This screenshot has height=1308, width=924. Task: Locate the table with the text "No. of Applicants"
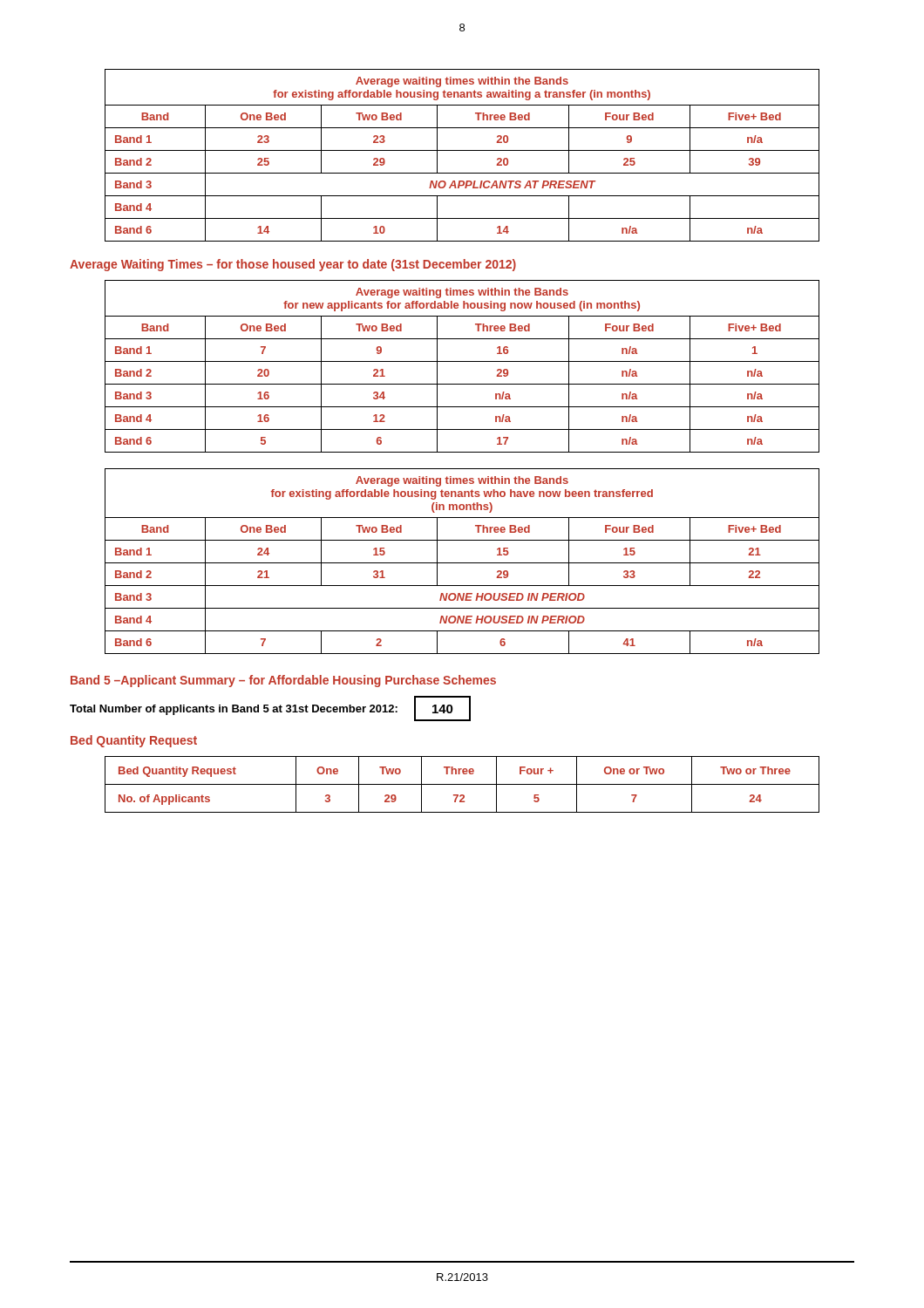pyautogui.click(x=462, y=784)
